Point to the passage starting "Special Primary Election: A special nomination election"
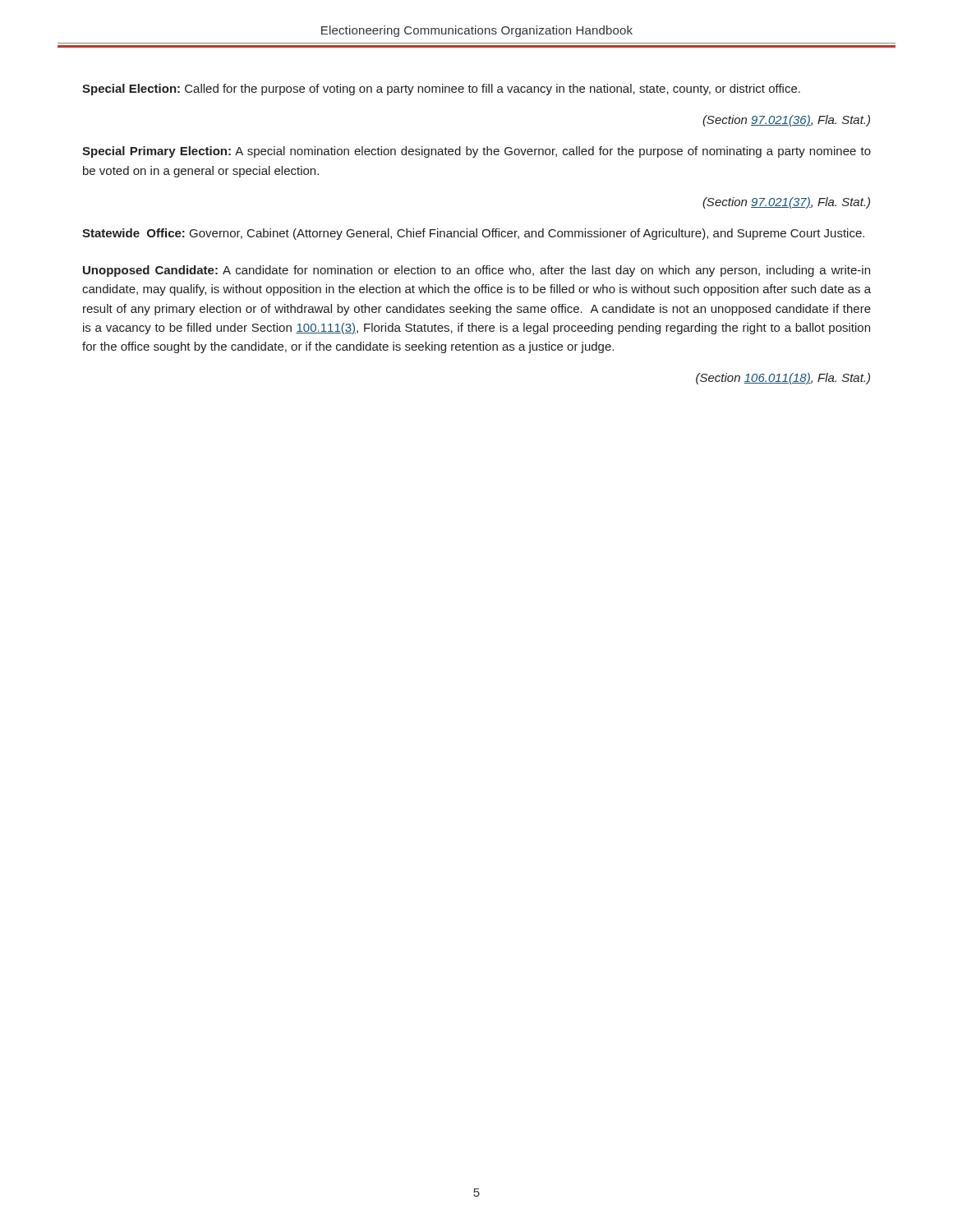This screenshot has width=953, height=1232. 476,160
